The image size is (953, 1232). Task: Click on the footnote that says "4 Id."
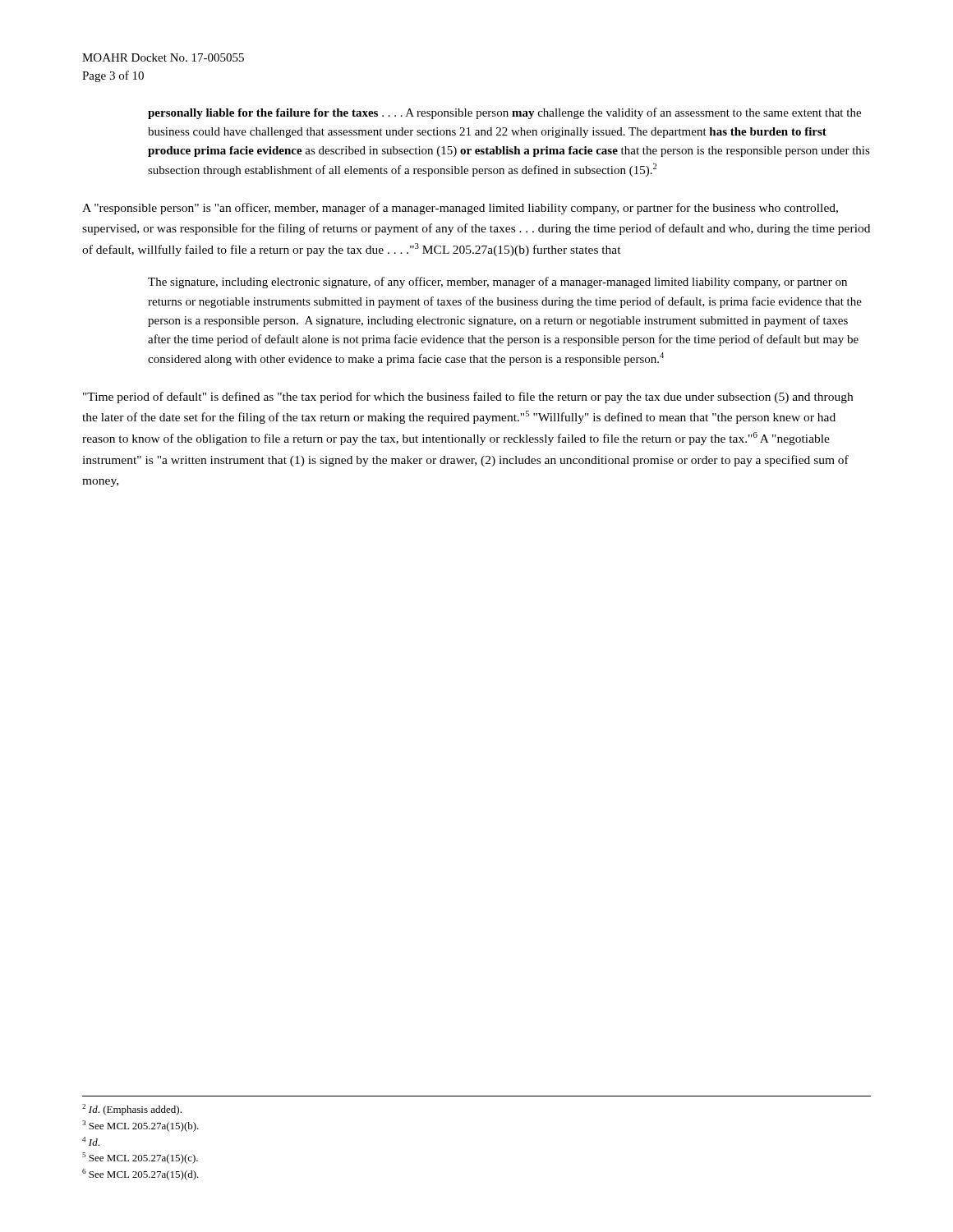click(91, 1141)
